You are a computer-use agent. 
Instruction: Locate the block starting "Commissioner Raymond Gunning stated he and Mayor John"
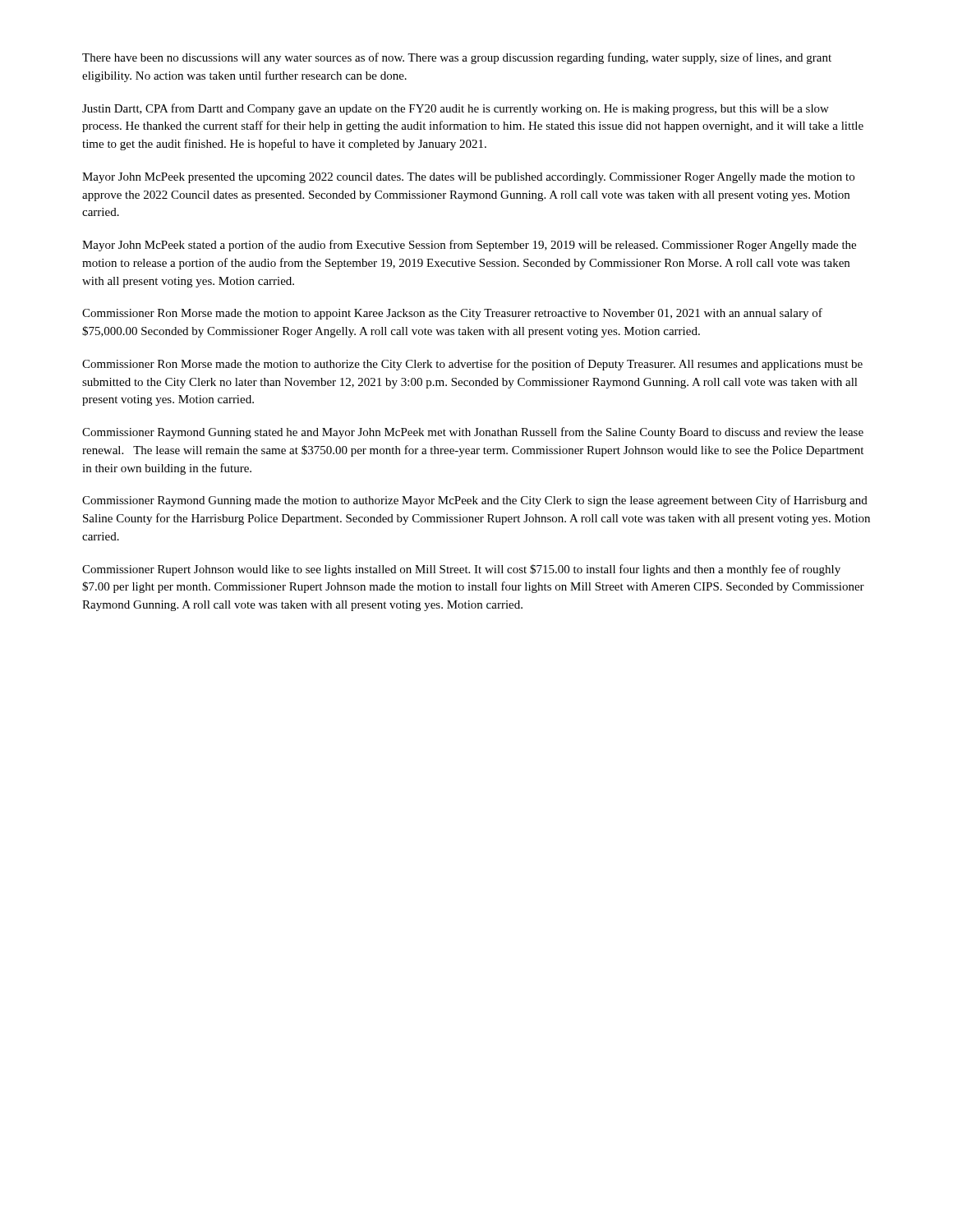(473, 450)
